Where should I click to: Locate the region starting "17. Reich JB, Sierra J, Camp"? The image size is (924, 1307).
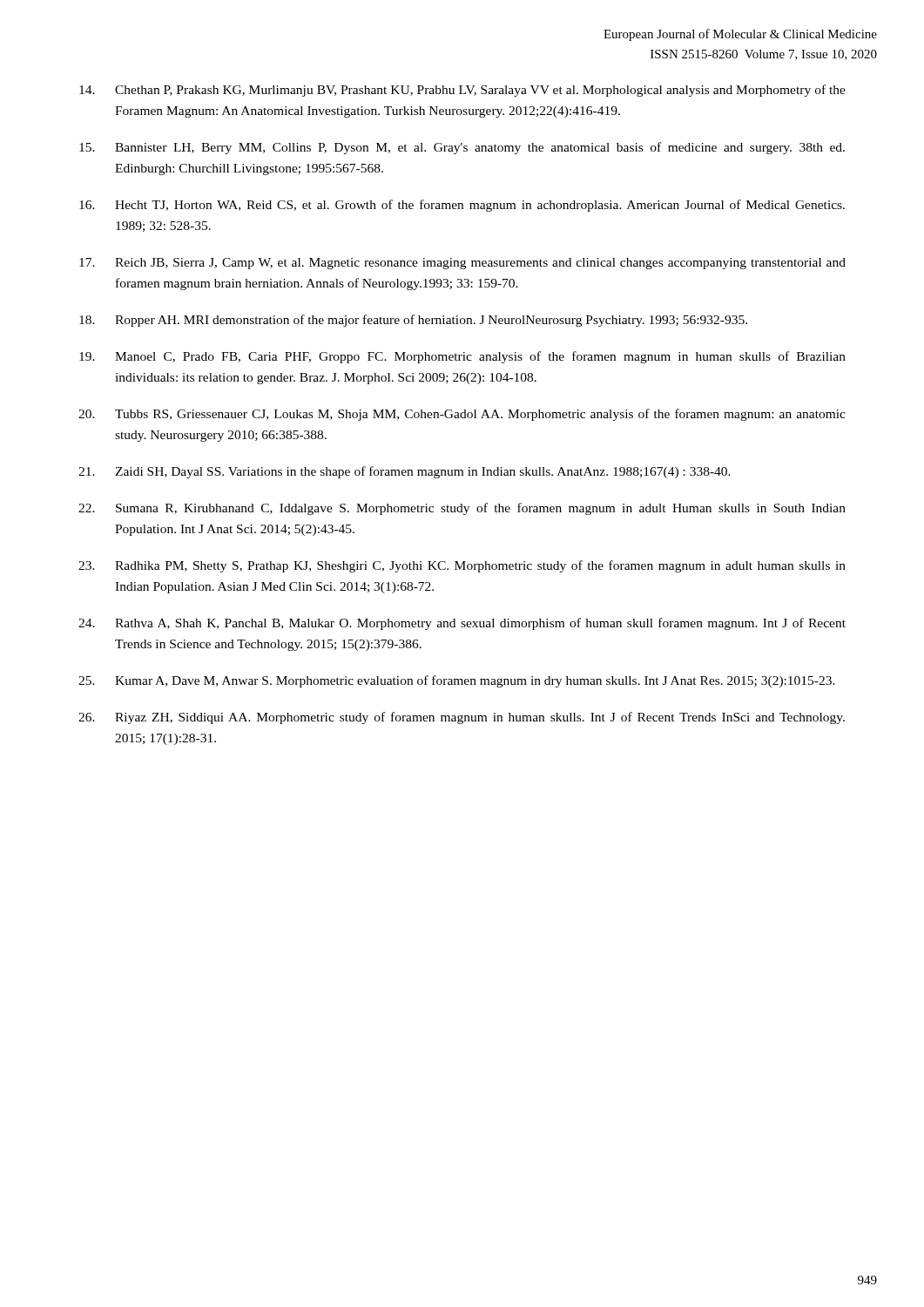[x=462, y=273]
